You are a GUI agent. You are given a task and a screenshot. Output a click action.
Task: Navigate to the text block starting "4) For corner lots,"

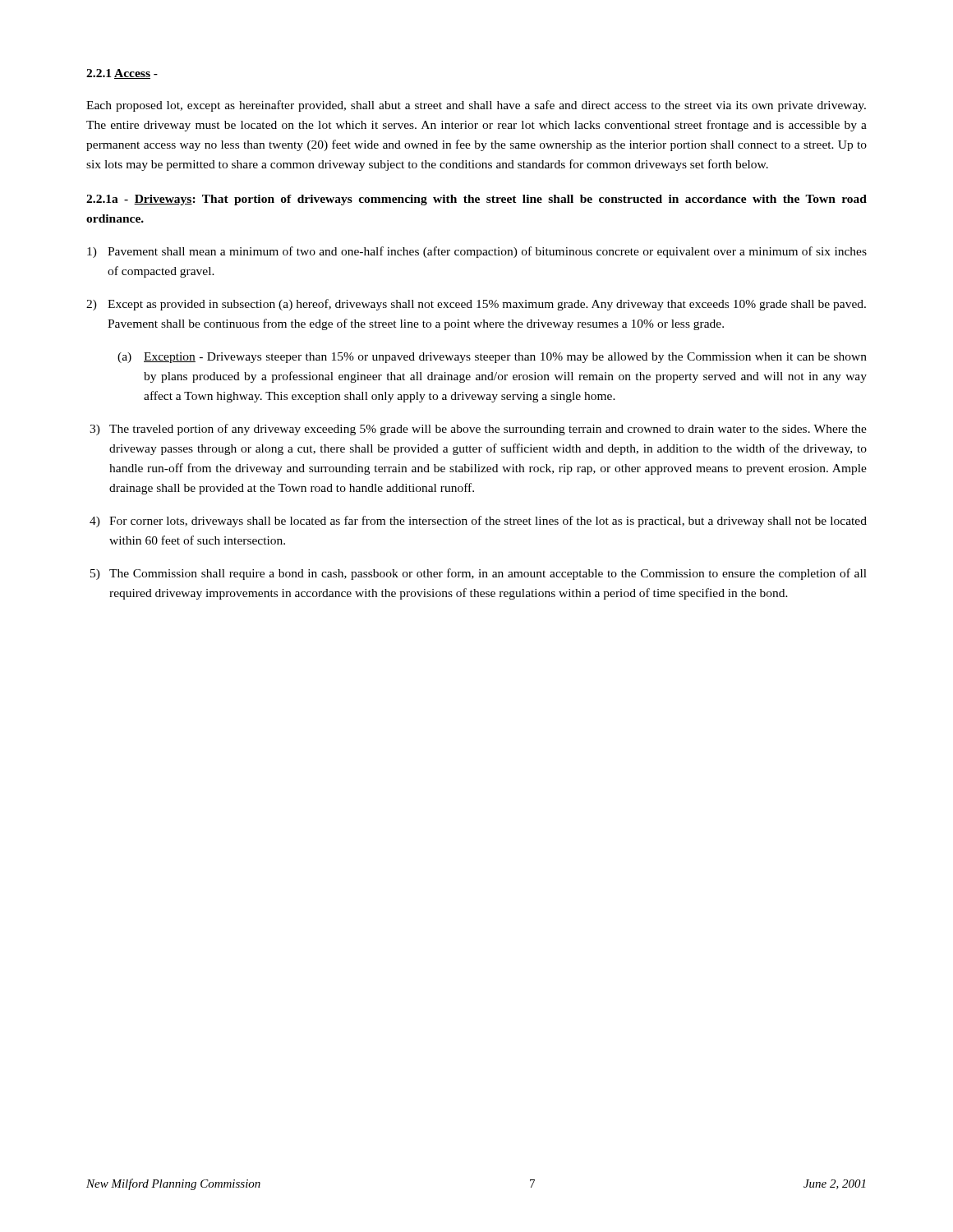pos(476,531)
